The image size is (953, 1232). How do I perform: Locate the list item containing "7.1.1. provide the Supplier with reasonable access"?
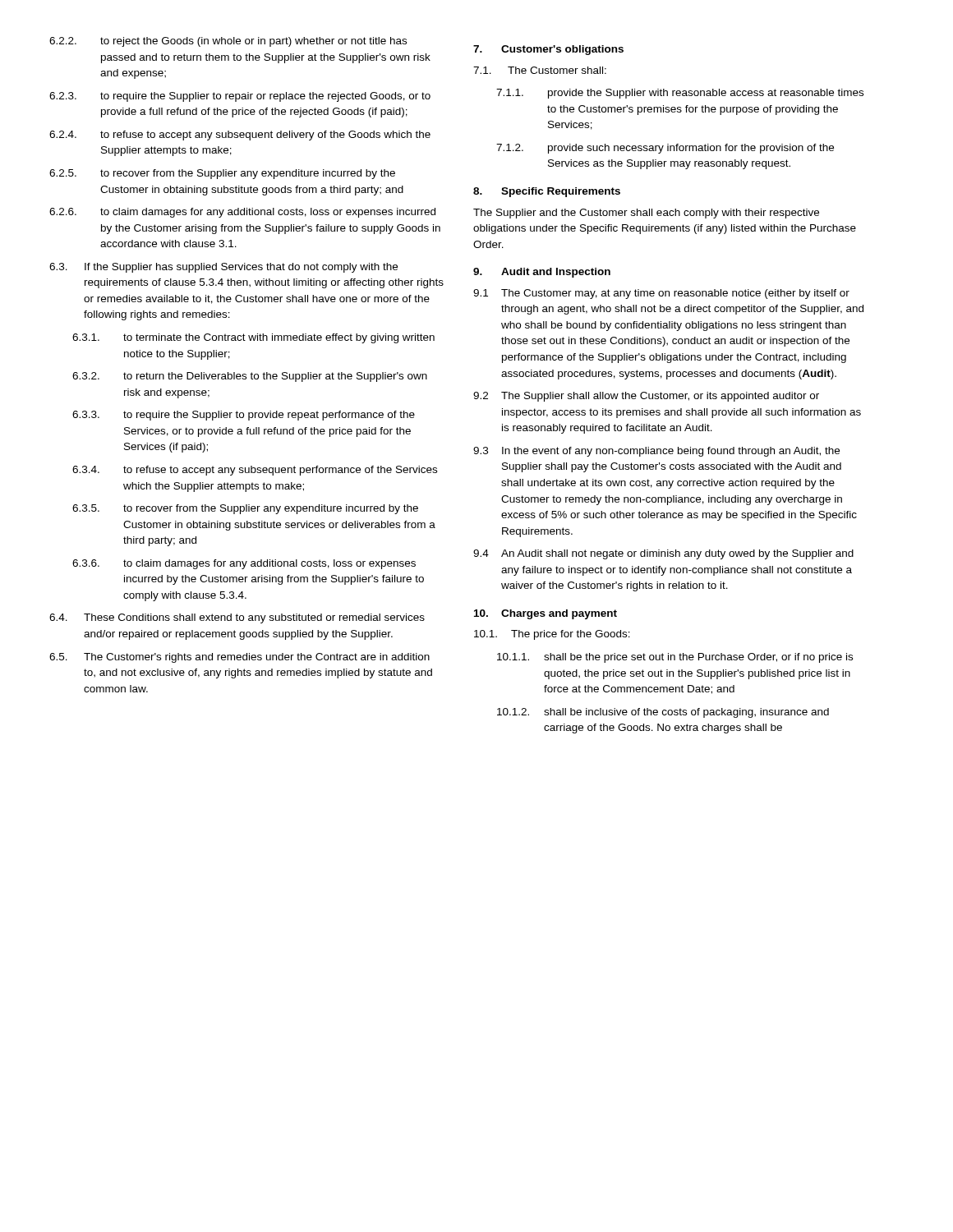682,109
